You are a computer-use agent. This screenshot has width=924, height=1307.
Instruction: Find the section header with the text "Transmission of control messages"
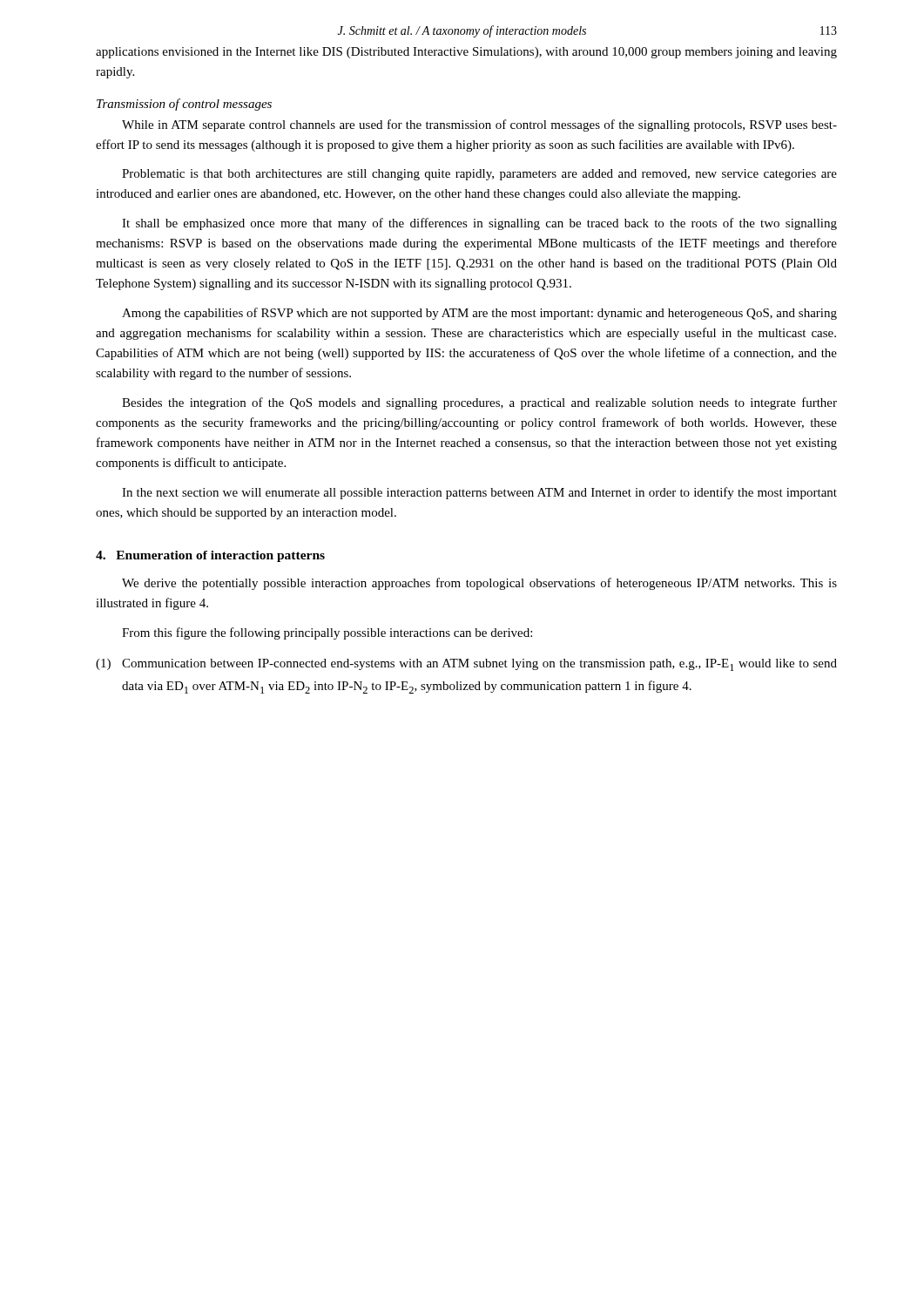pyautogui.click(x=184, y=103)
